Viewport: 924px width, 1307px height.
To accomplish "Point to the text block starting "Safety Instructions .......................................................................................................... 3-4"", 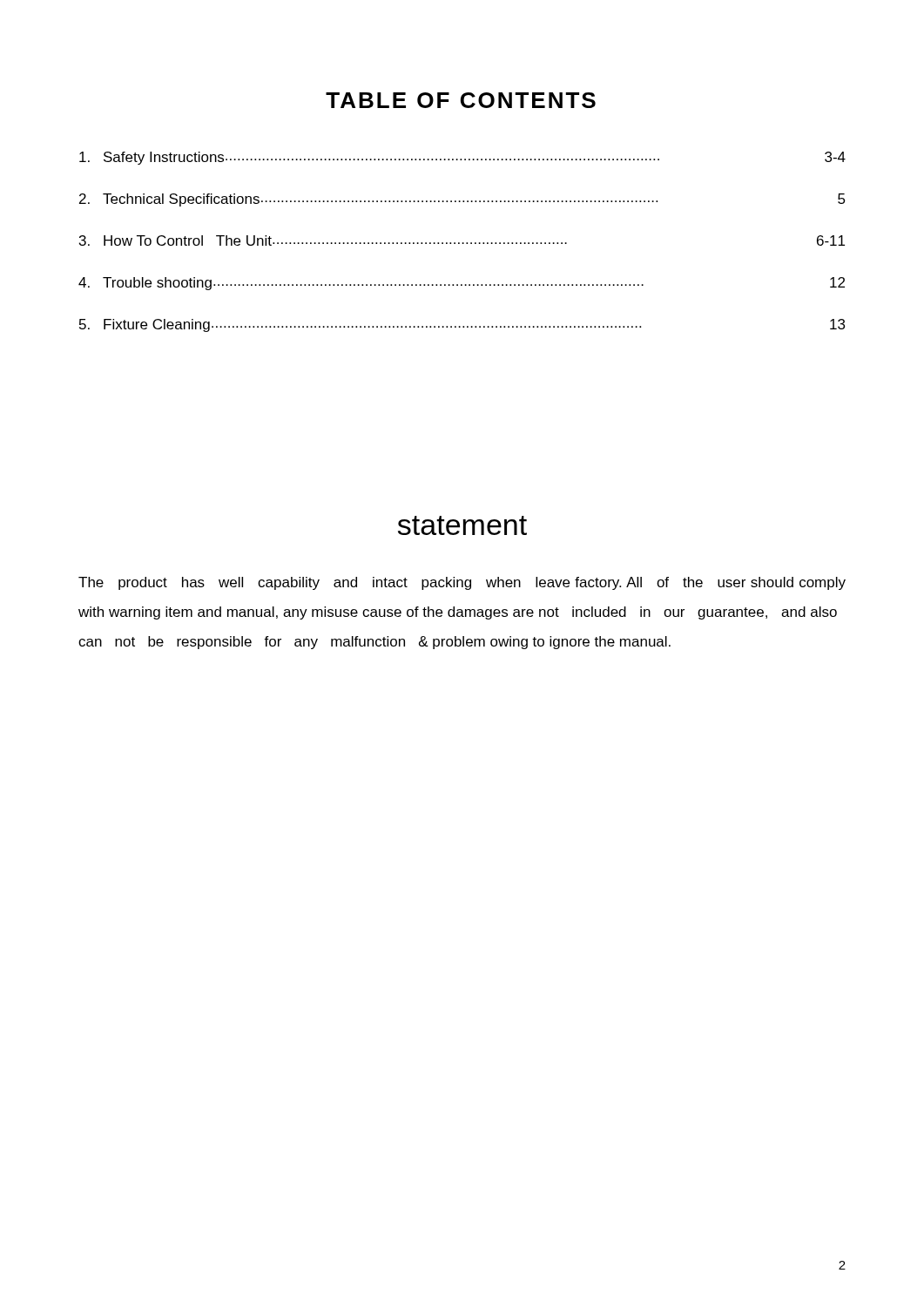I will tap(462, 158).
